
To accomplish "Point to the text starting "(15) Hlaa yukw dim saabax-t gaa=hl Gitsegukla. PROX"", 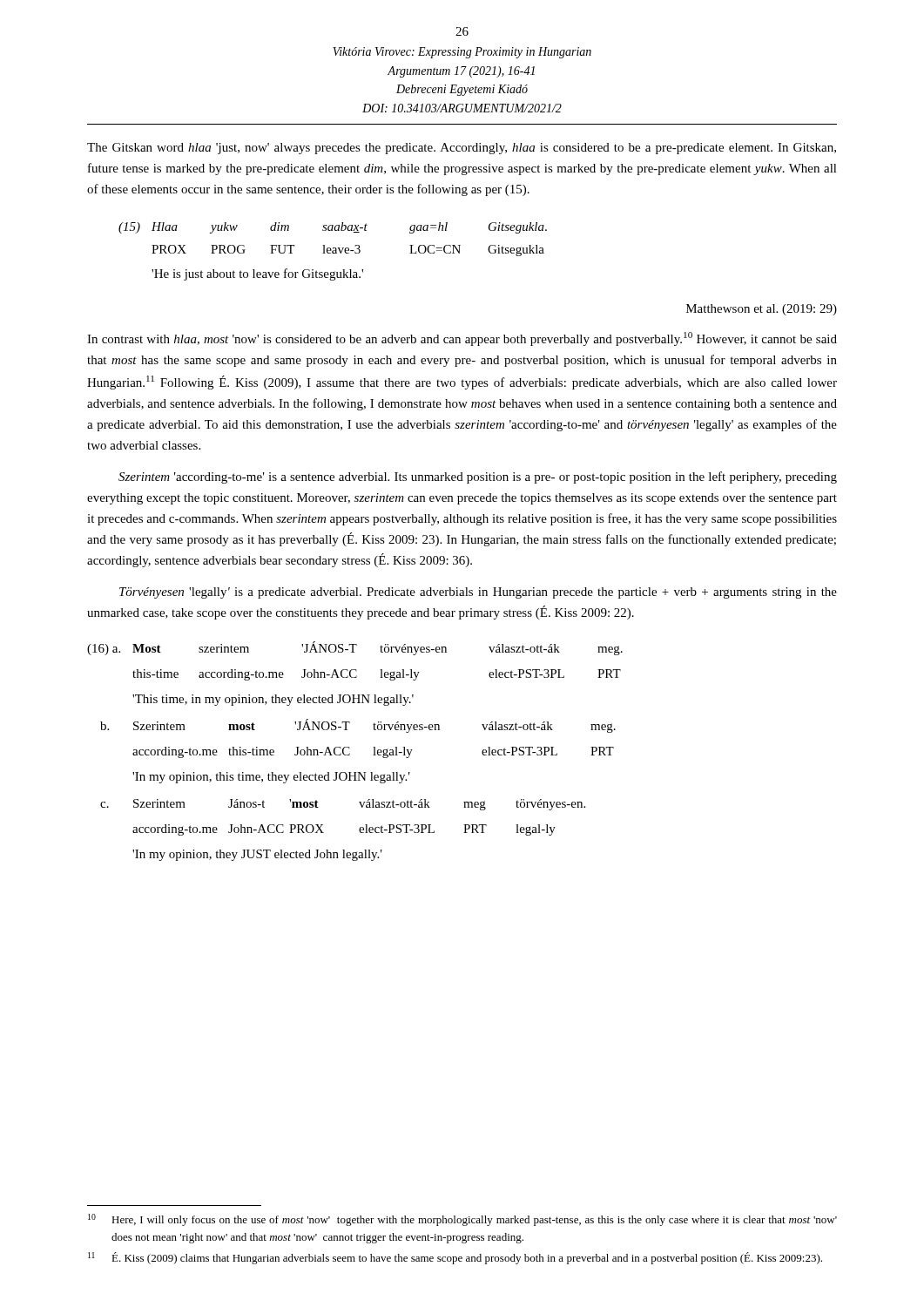I will pos(478,250).
